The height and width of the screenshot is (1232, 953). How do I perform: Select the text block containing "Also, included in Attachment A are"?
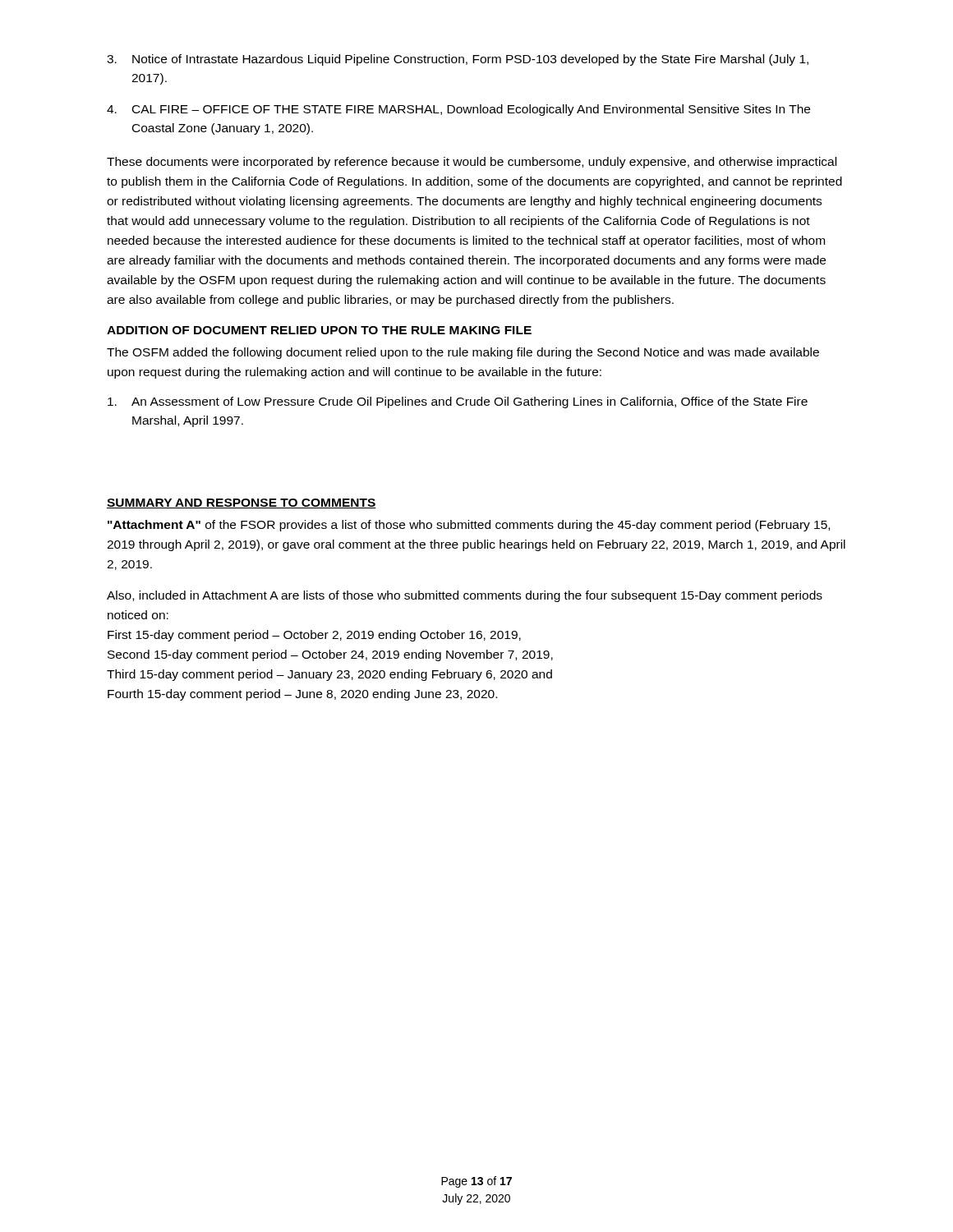476,645
